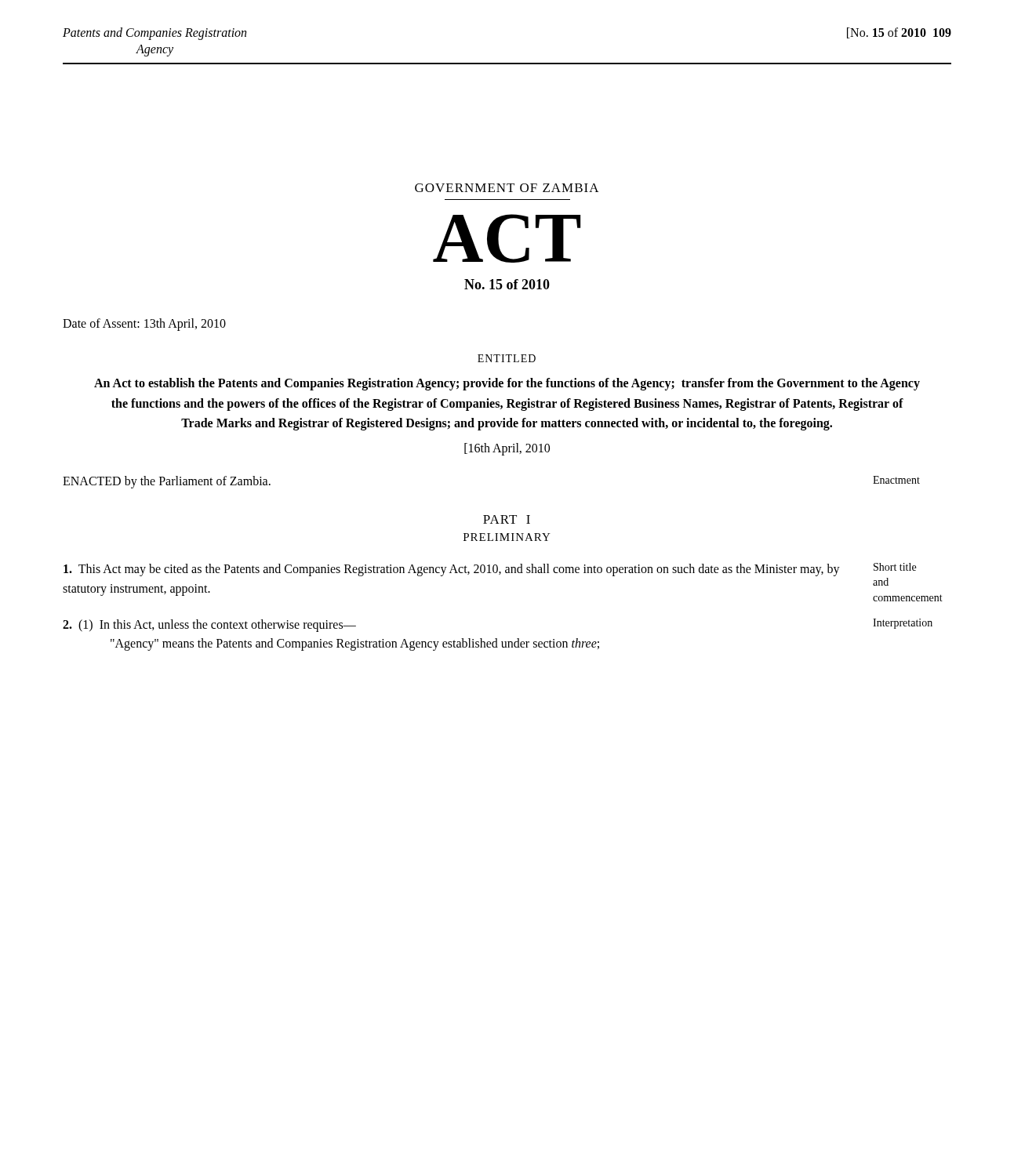
Task: Select the element starting "PART I"
Action: [507, 519]
